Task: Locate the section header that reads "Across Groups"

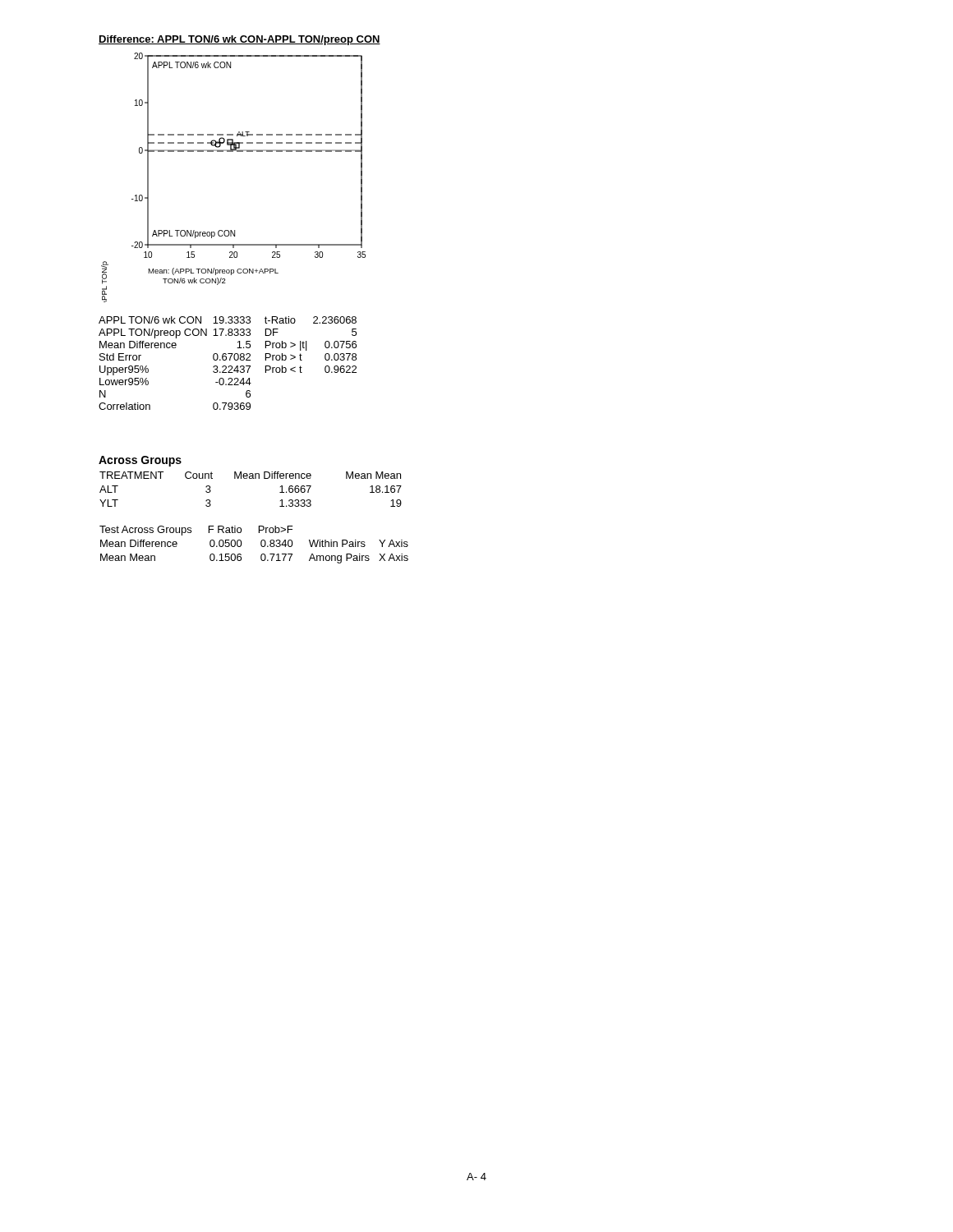Action: [140, 460]
